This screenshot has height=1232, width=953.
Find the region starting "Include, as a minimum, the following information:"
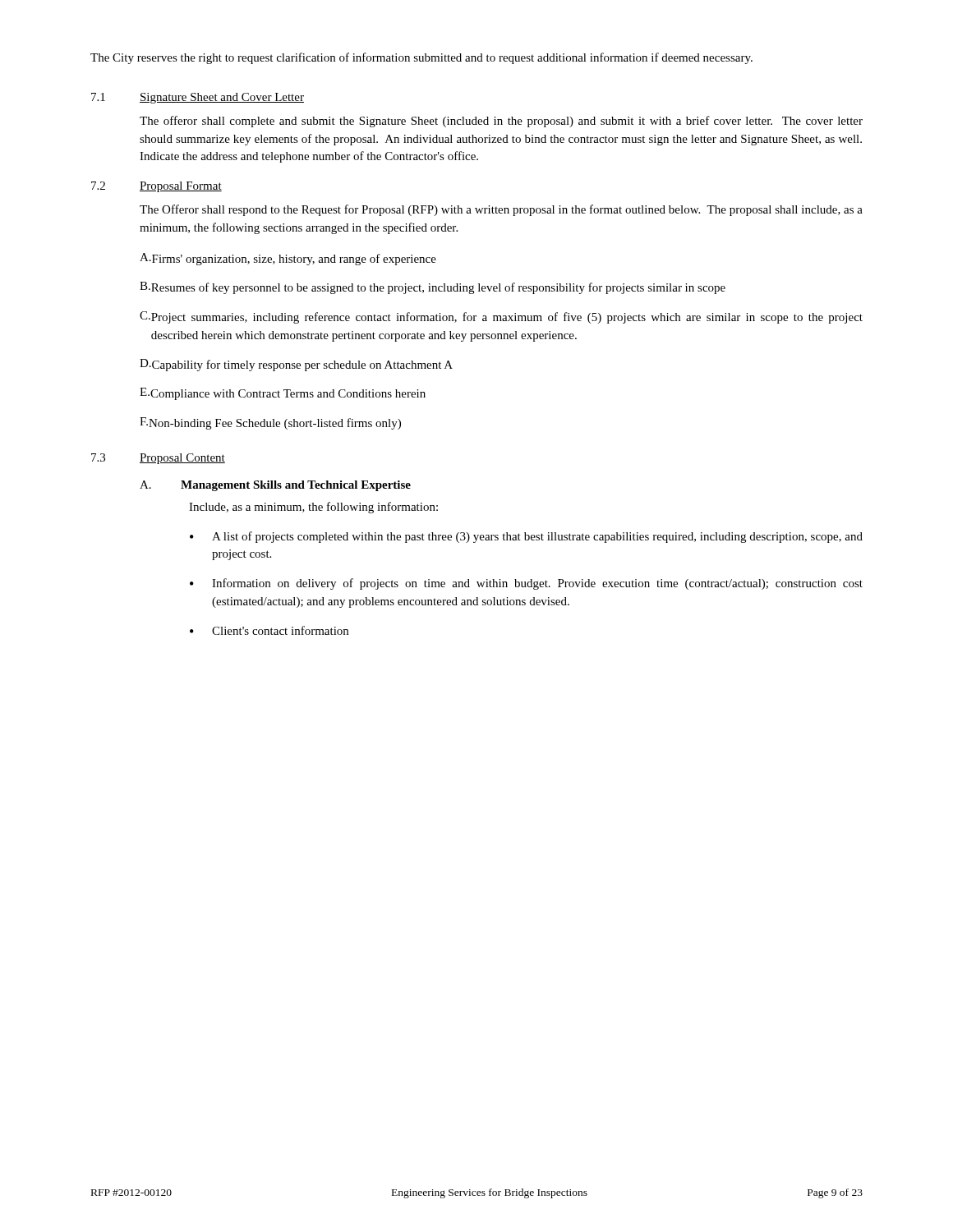point(314,507)
